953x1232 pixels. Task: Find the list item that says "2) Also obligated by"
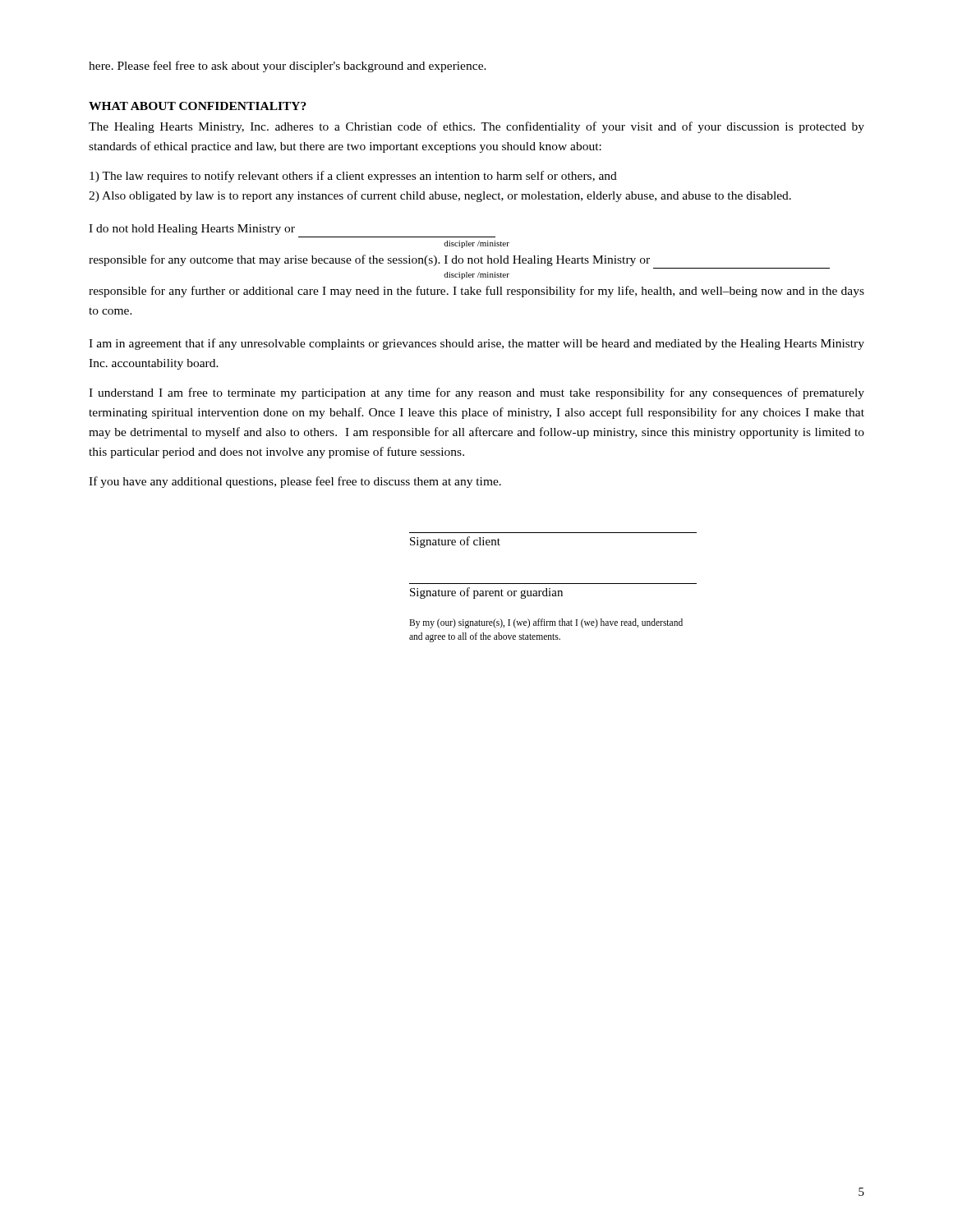click(440, 195)
